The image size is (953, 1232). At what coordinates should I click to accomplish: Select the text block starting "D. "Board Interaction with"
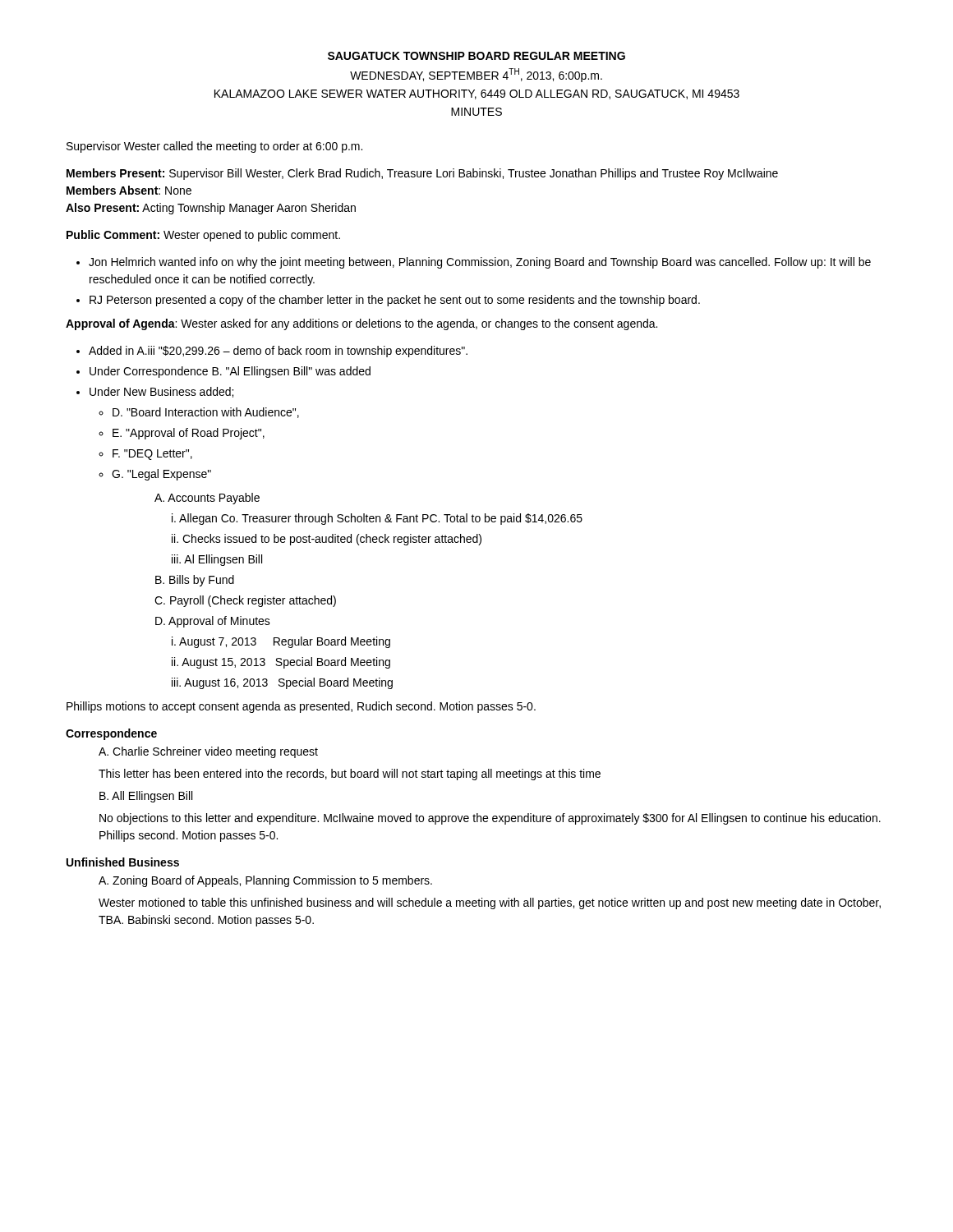(206, 412)
